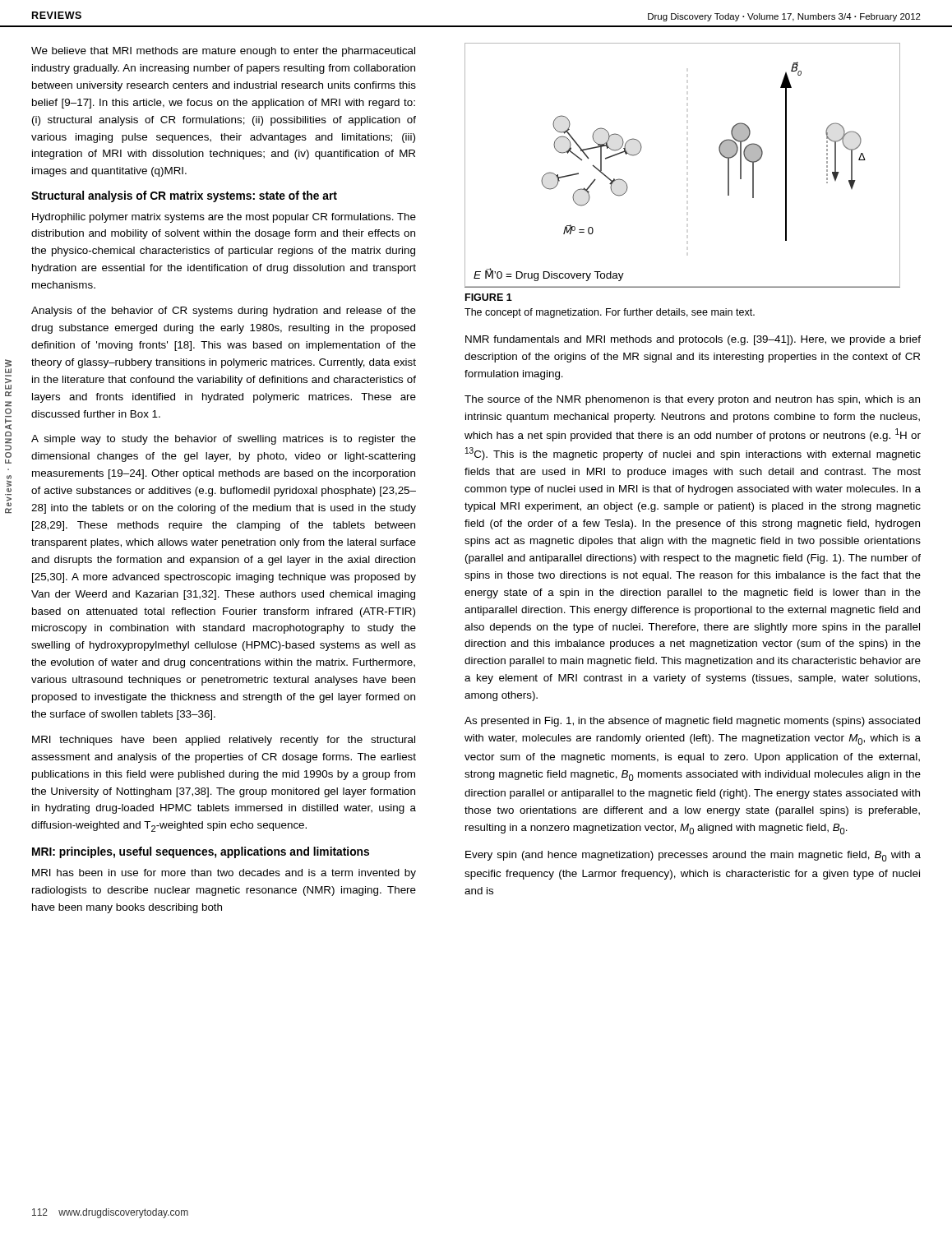
Task: Click on the text block that says "We believe that MRI"
Action: click(x=224, y=111)
